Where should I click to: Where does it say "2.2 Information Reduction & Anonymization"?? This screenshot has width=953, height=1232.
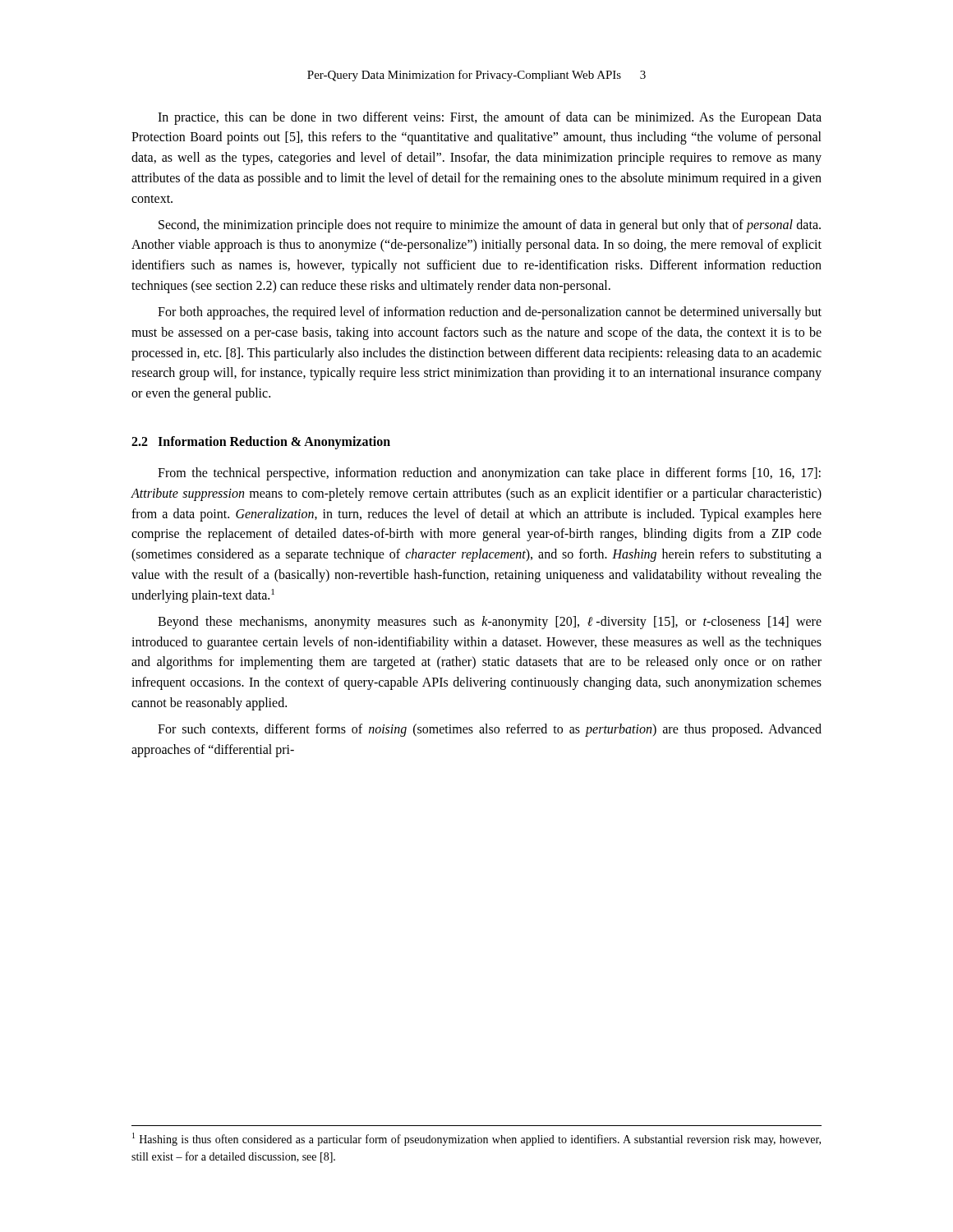point(261,441)
